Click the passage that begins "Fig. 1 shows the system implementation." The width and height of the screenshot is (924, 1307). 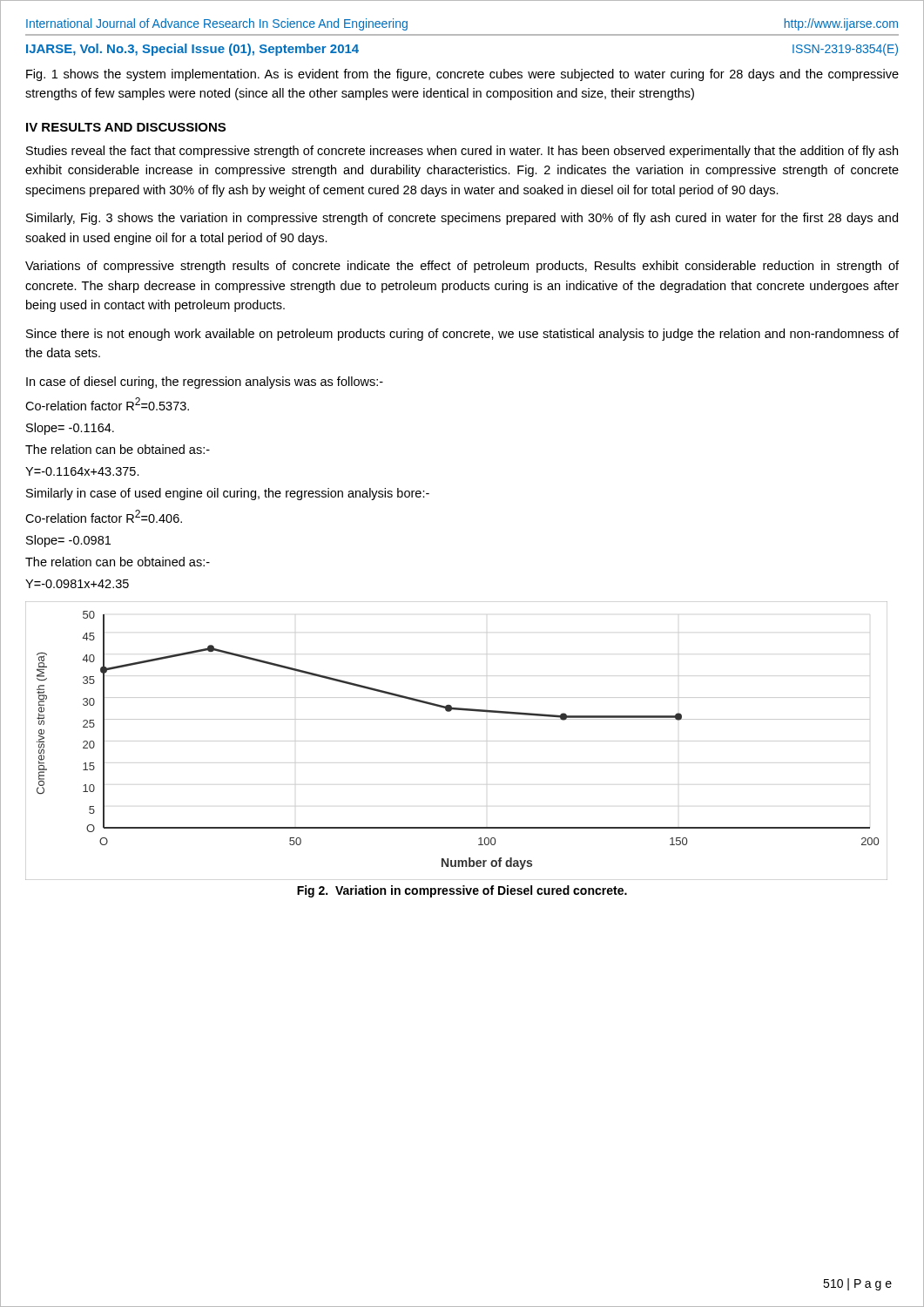tap(462, 84)
